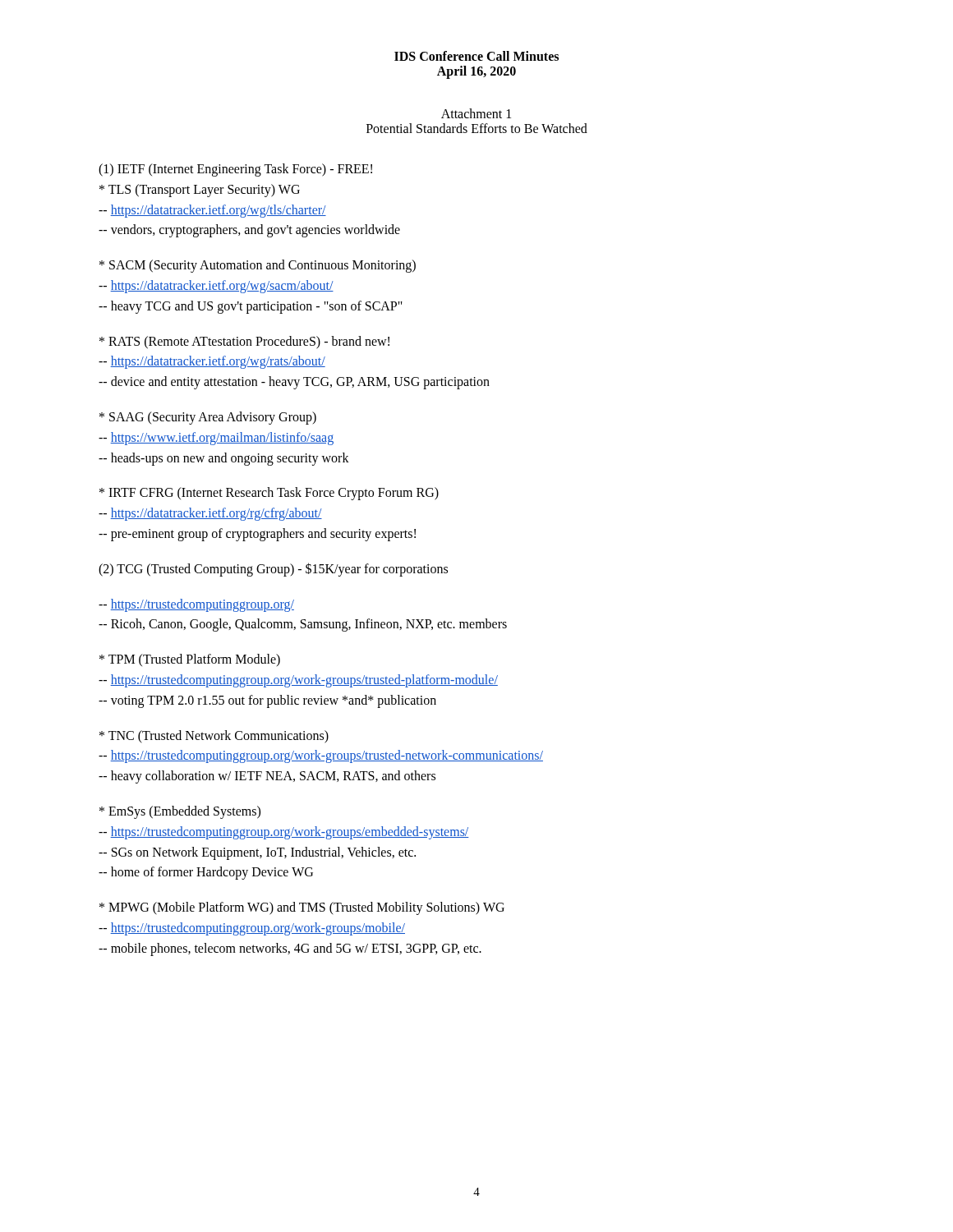Point to the text starting "-- heavy TCG and US gov't participation"
Screen dimensions: 1232x953
251,306
